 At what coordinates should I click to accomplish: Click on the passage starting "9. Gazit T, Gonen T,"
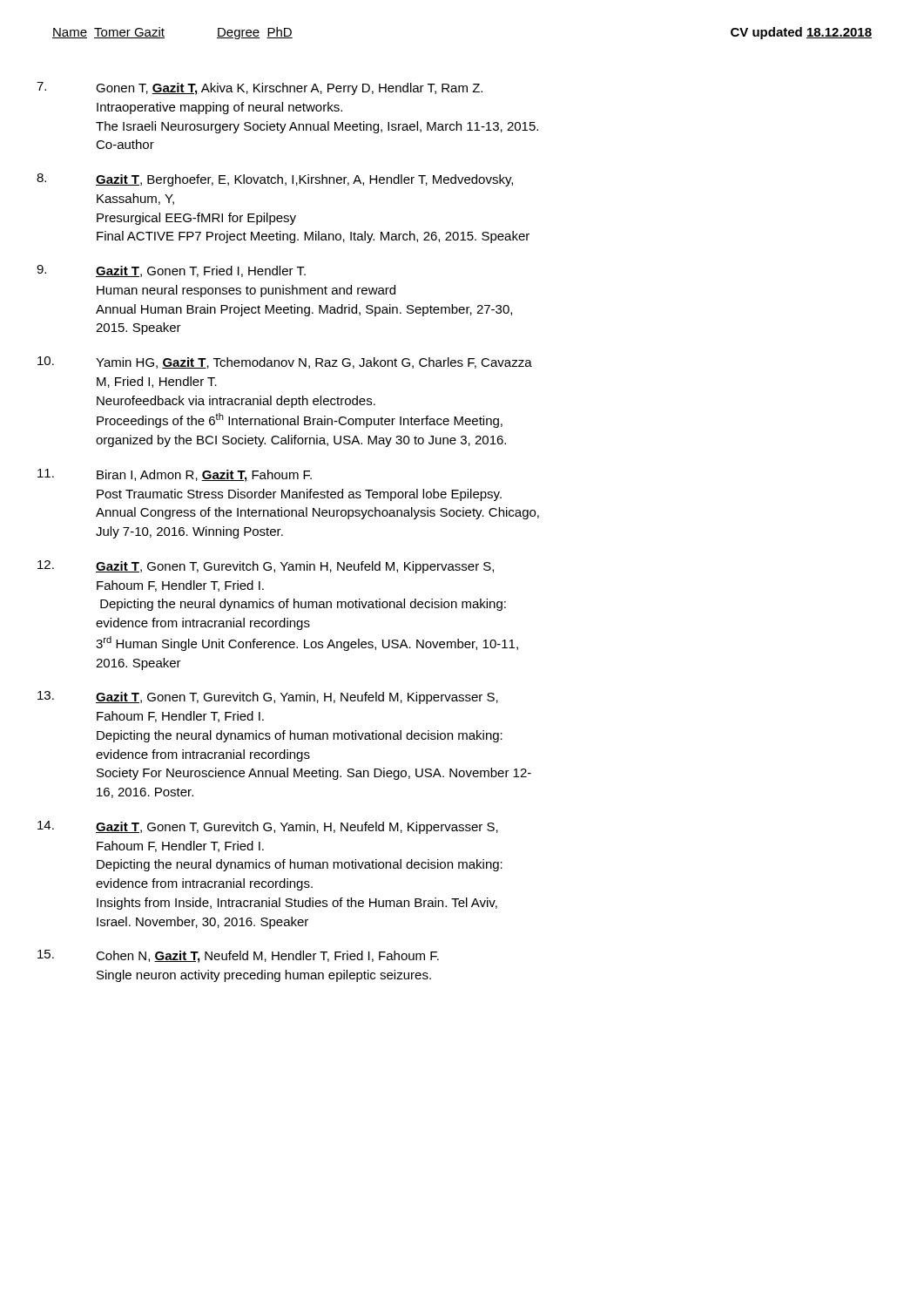[484, 299]
